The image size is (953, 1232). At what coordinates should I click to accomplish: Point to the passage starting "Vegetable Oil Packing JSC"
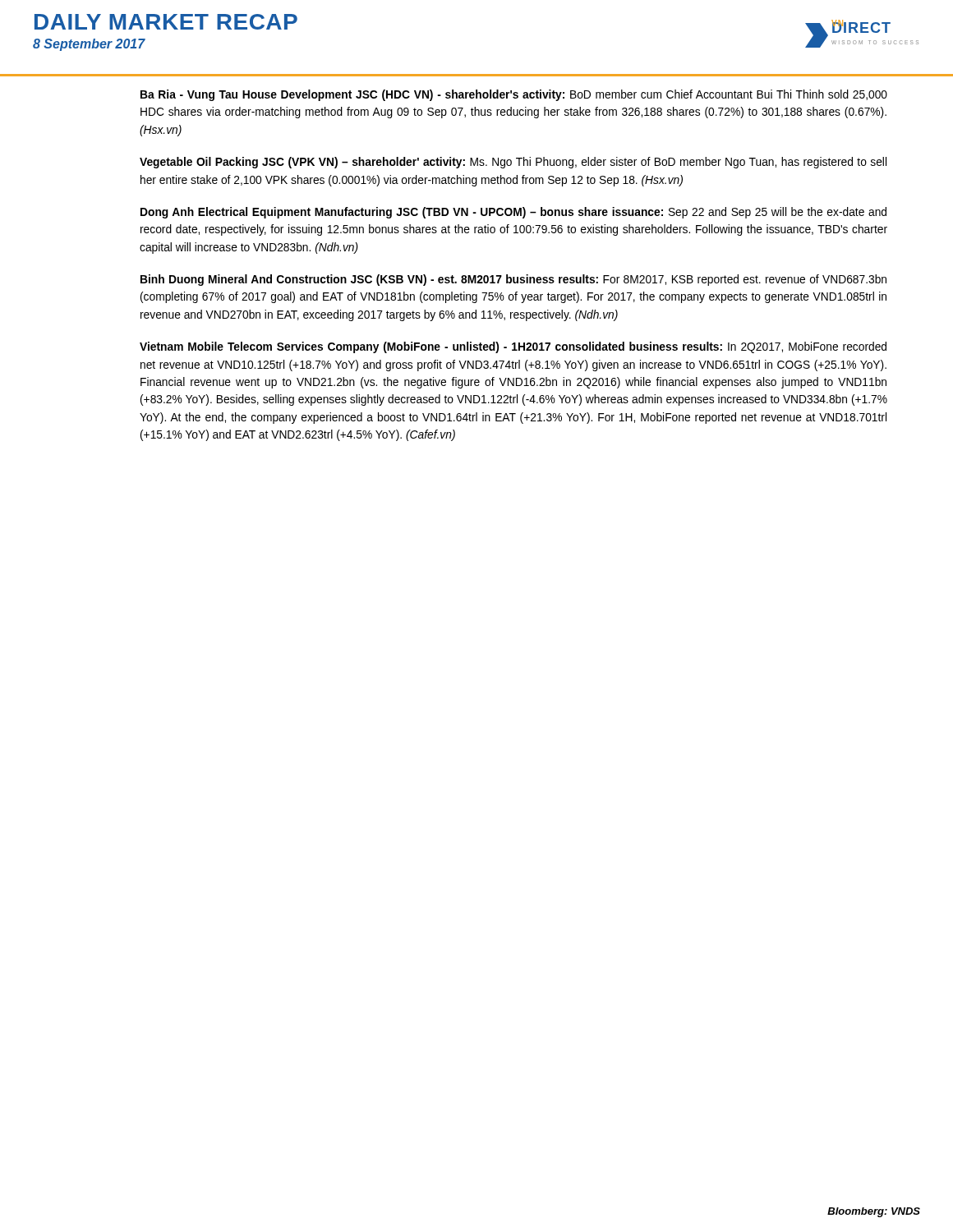pyautogui.click(x=513, y=171)
